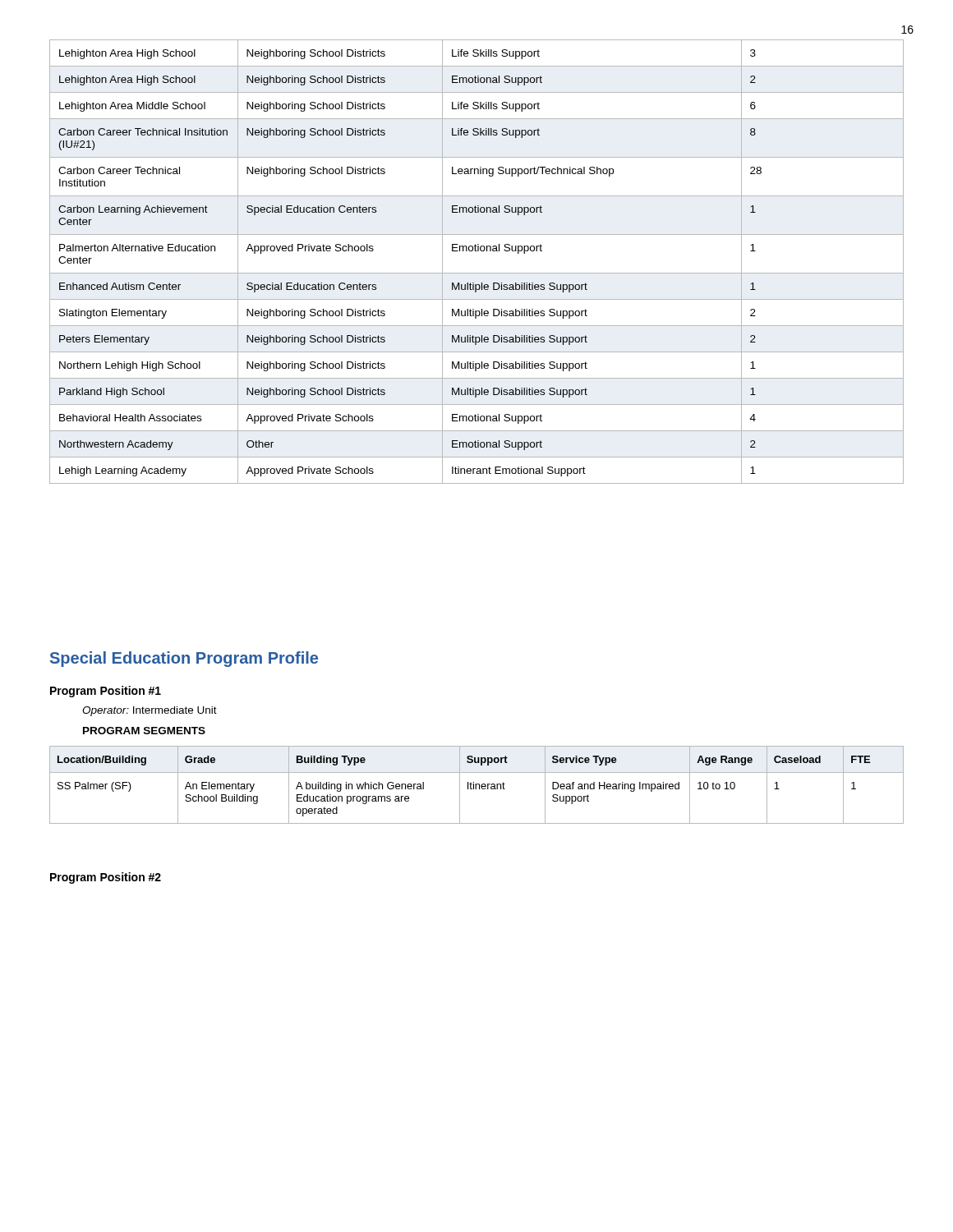Select the table that reads "Northern Lehigh High School"

[x=476, y=262]
